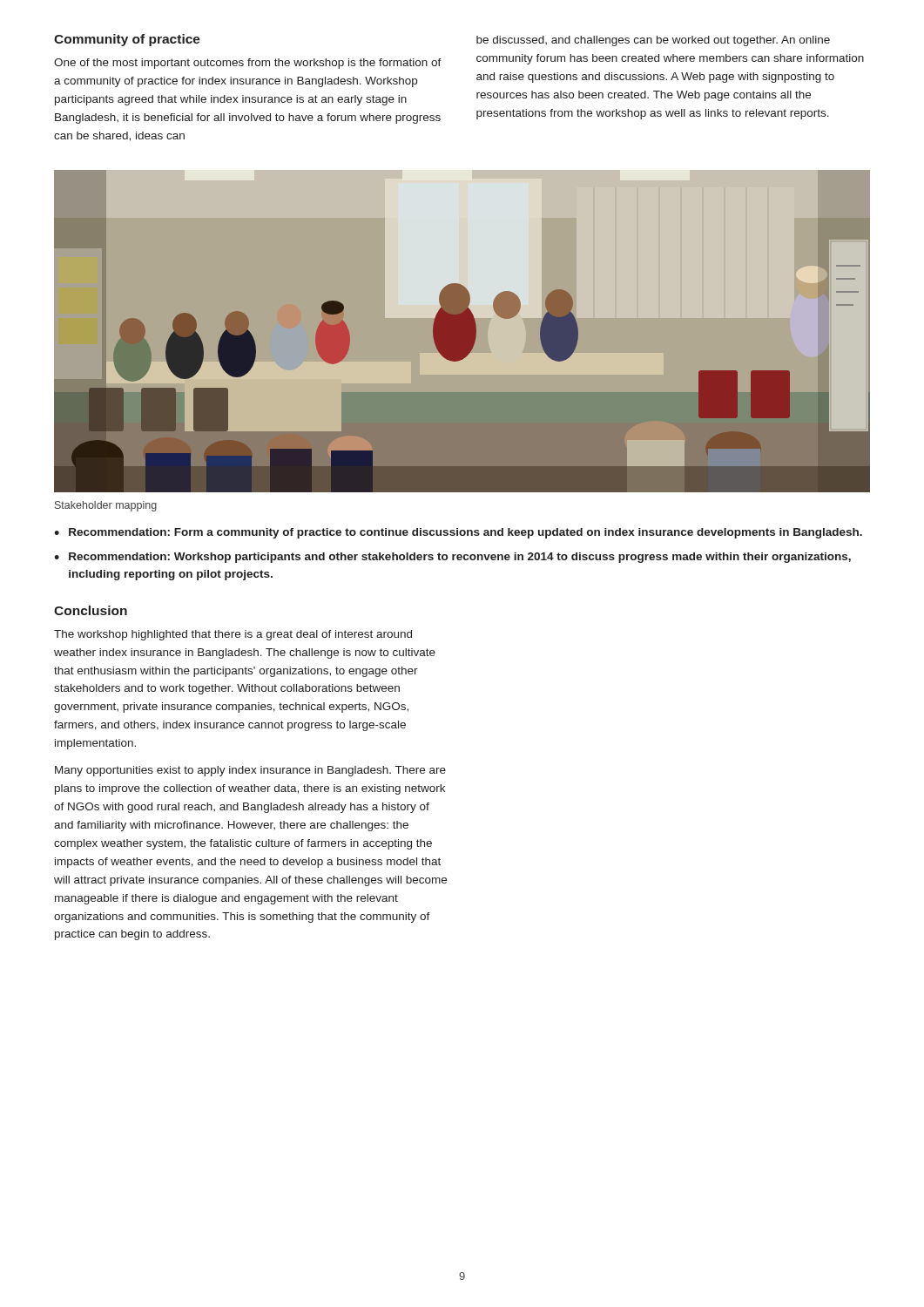
Task: Find the text starting "The workshop highlighted that"
Action: pyautogui.click(x=245, y=688)
